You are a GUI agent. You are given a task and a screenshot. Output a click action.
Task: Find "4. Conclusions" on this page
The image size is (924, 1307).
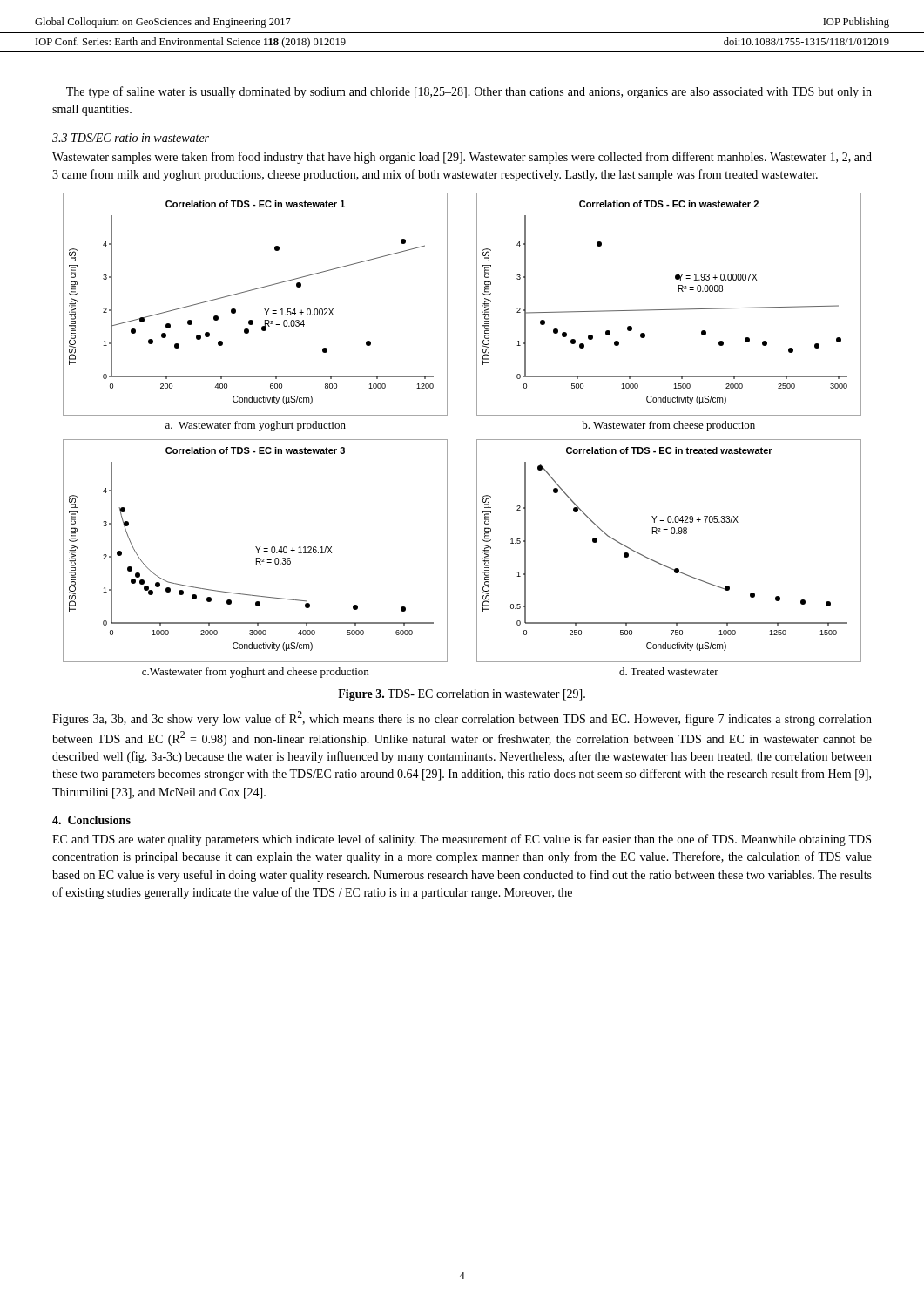(x=91, y=820)
